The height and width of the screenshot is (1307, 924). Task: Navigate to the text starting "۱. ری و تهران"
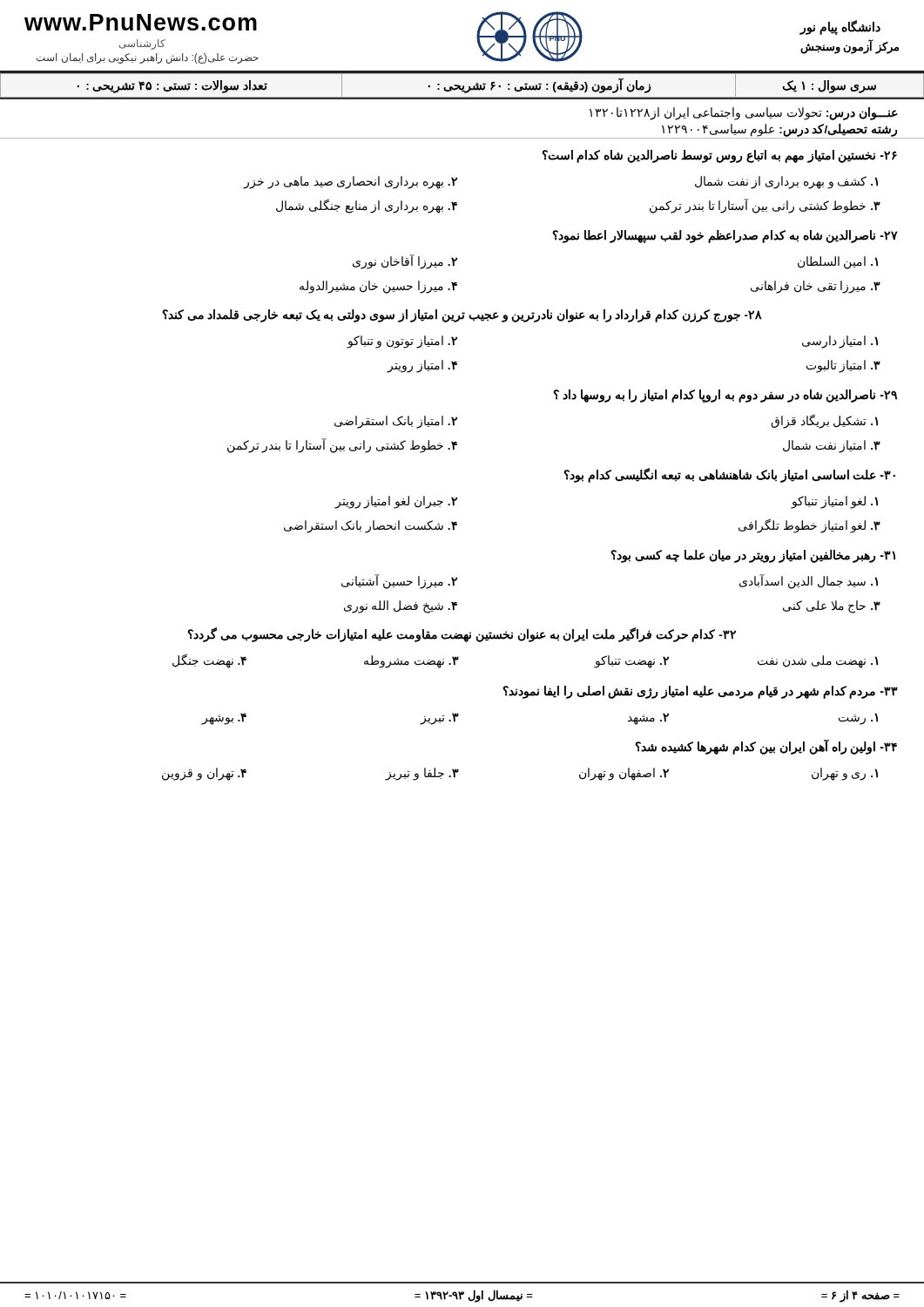click(846, 773)
